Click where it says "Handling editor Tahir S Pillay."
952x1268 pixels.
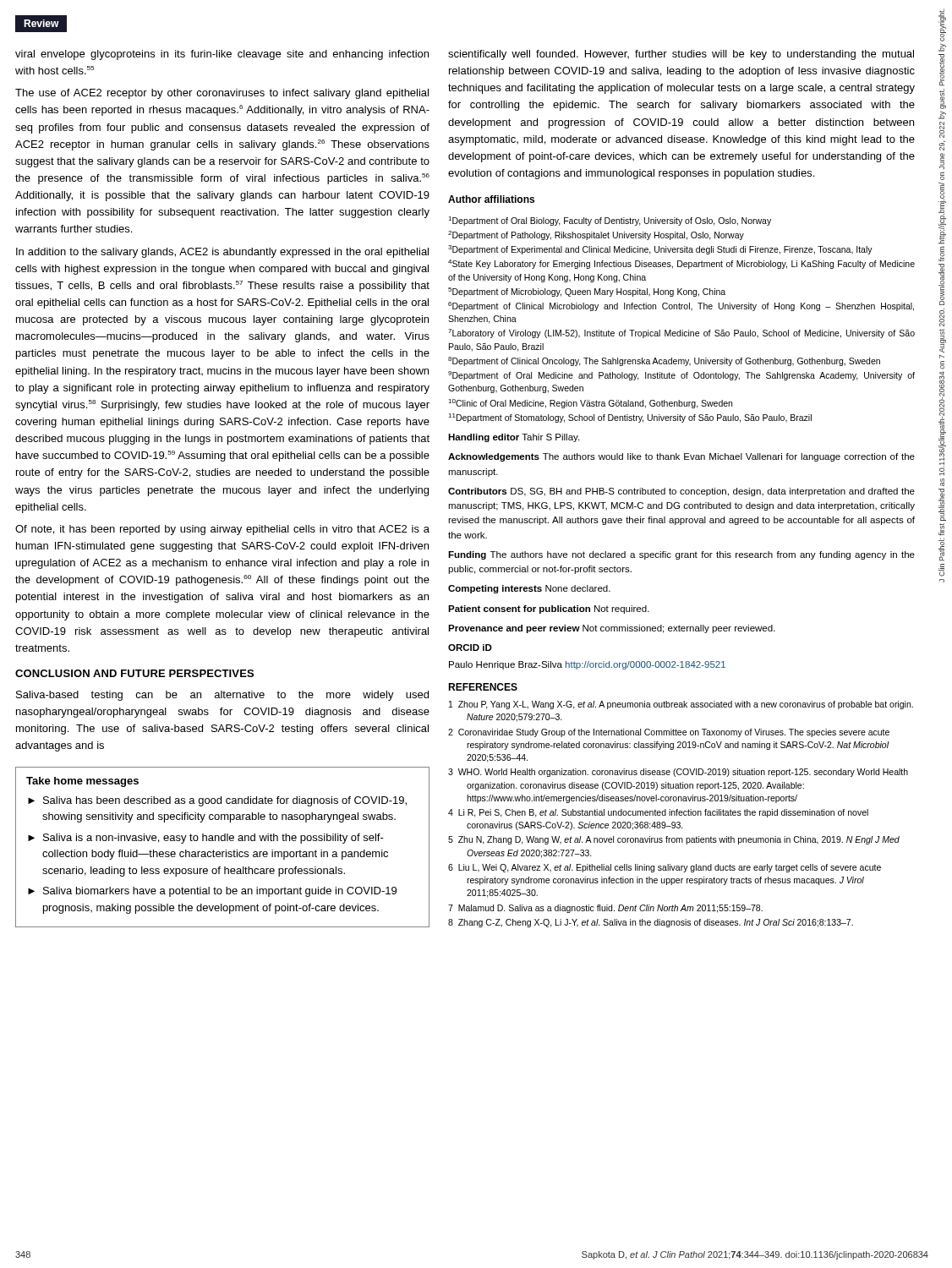click(514, 438)
